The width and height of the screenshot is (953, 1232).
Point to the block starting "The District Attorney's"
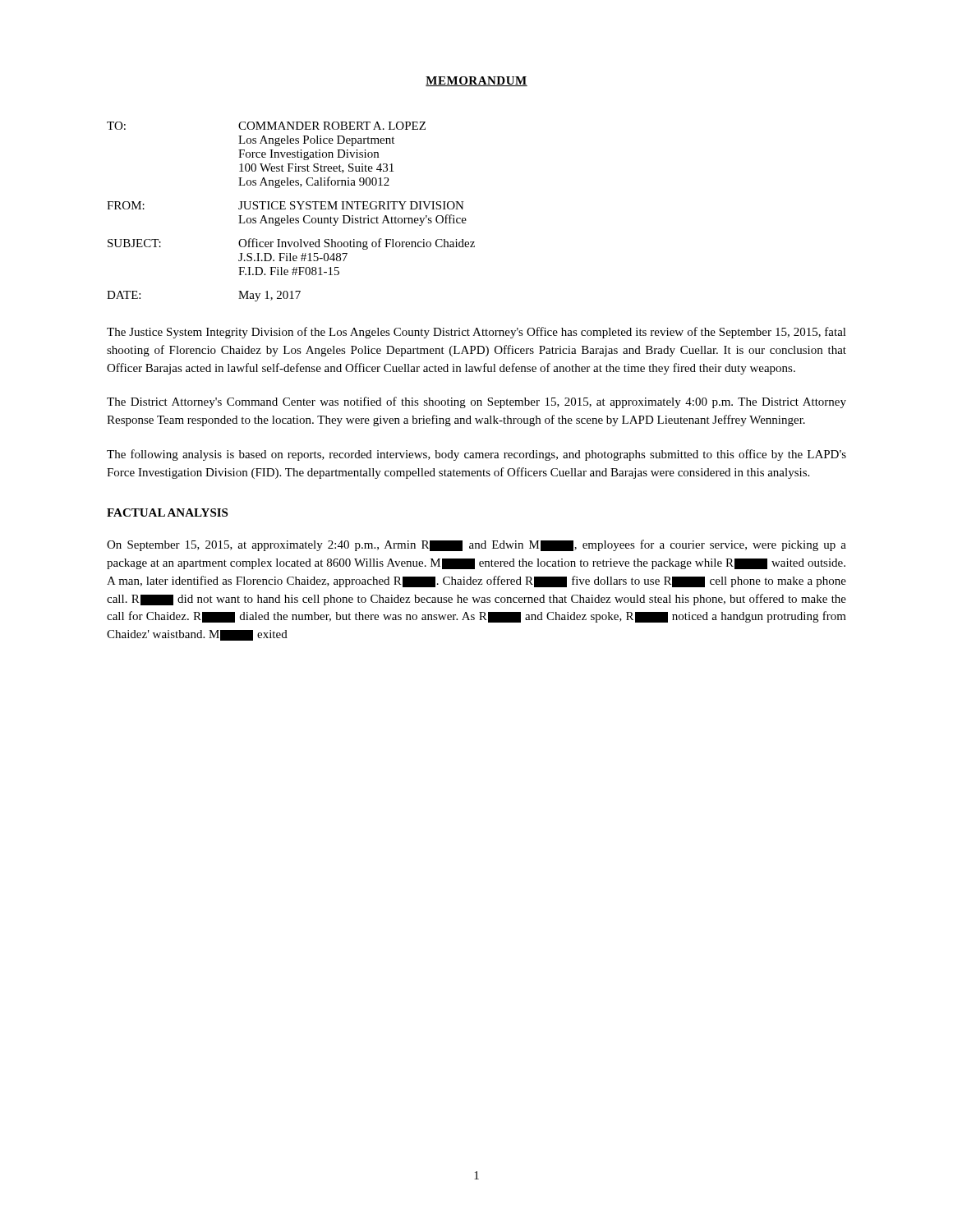click(476, 411)
